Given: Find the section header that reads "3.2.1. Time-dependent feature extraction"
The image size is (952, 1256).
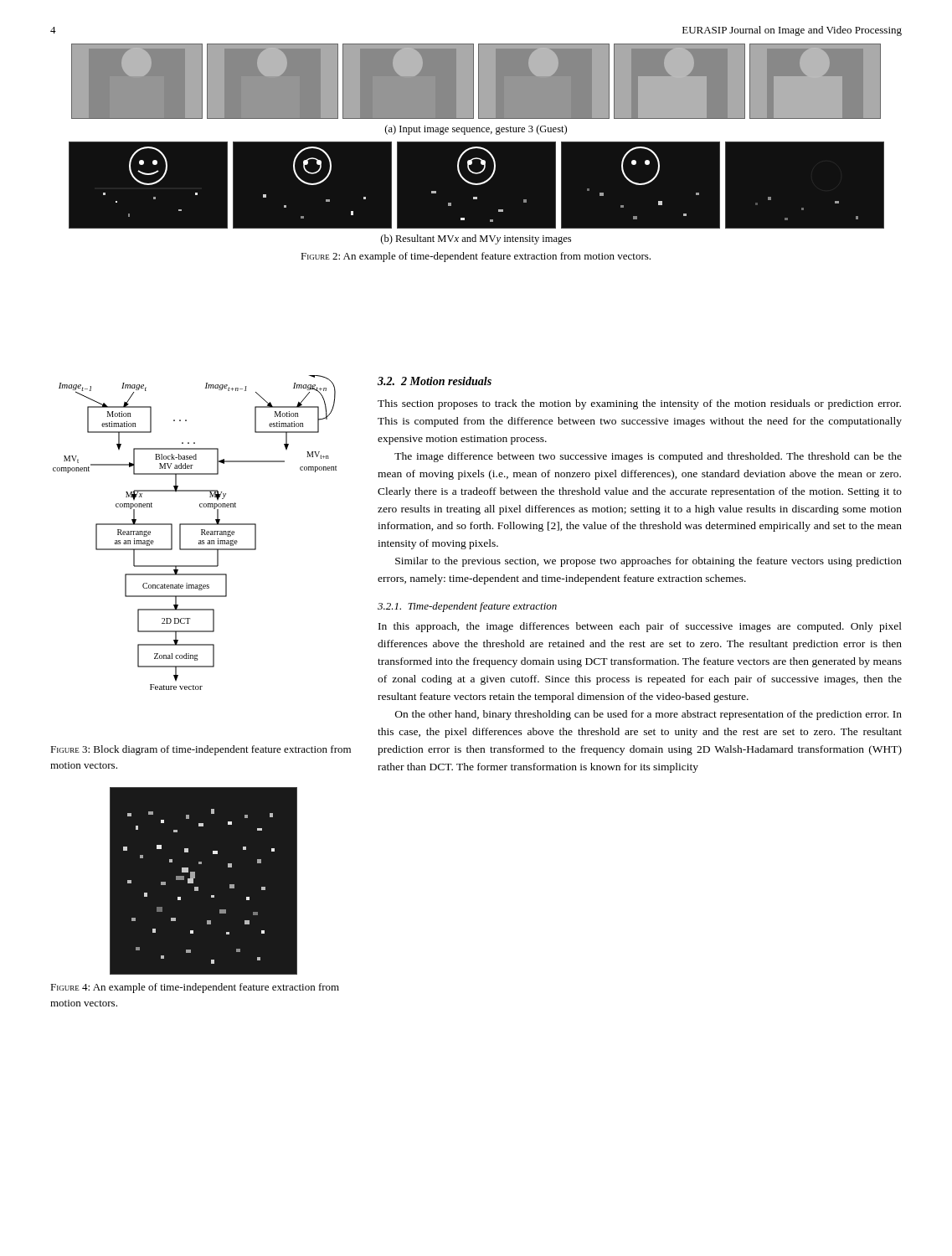Looking at the screenshot, I should (x=467, y=606).
